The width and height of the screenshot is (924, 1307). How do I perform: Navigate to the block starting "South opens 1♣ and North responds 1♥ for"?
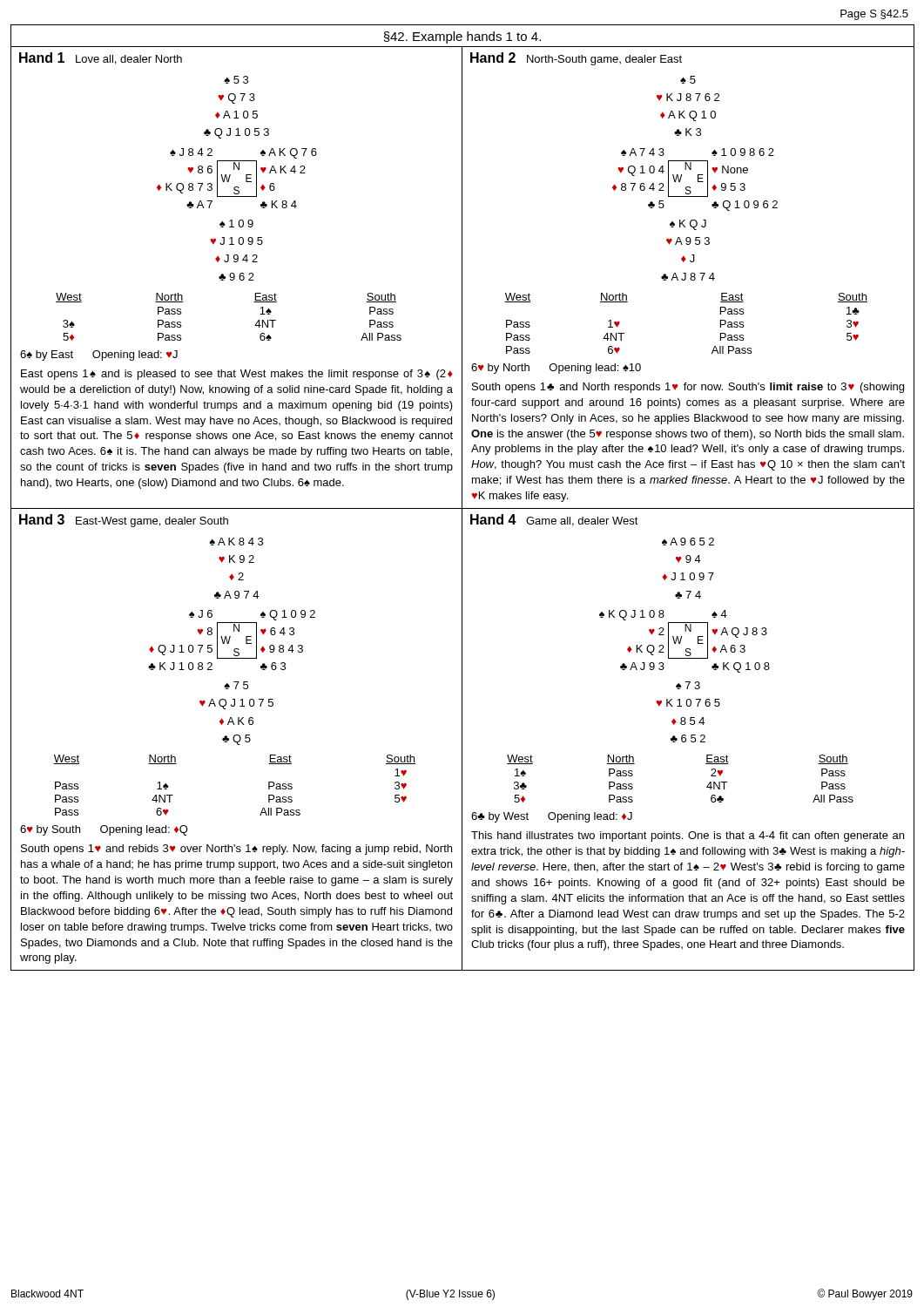coord(688,441)
